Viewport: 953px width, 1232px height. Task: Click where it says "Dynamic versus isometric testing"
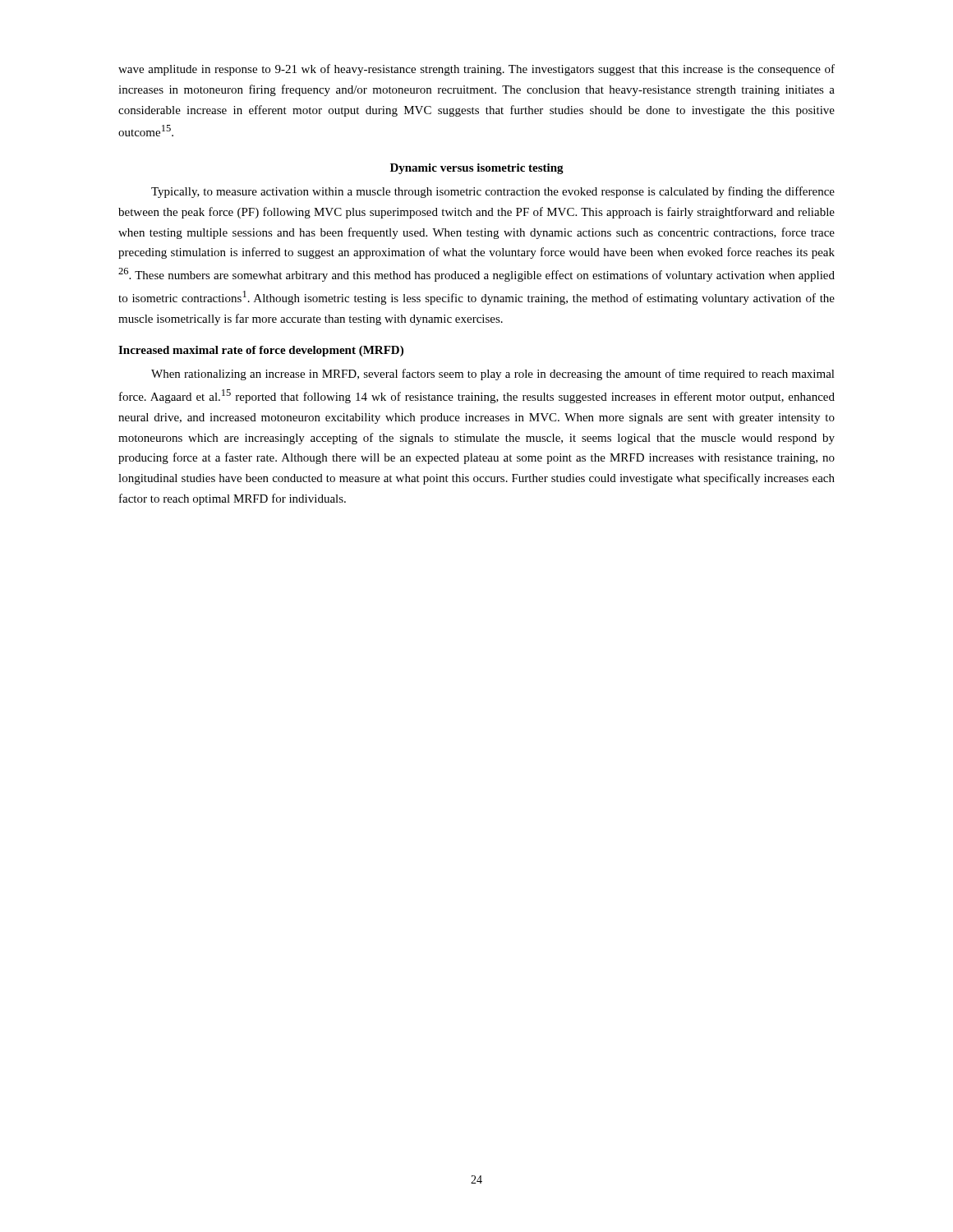[x=476, y=168]
